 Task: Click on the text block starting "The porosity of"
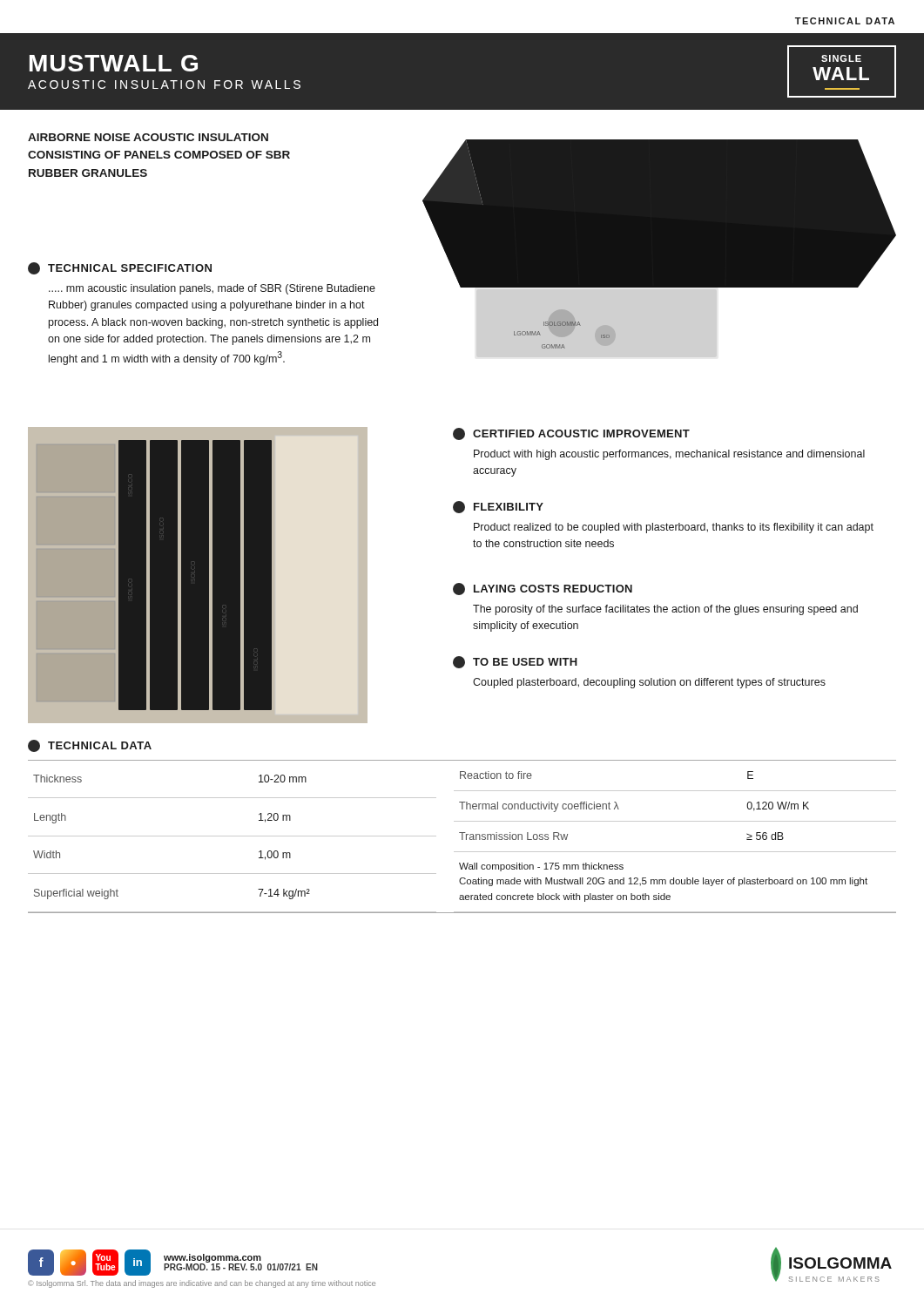click(x=677, y=618)
